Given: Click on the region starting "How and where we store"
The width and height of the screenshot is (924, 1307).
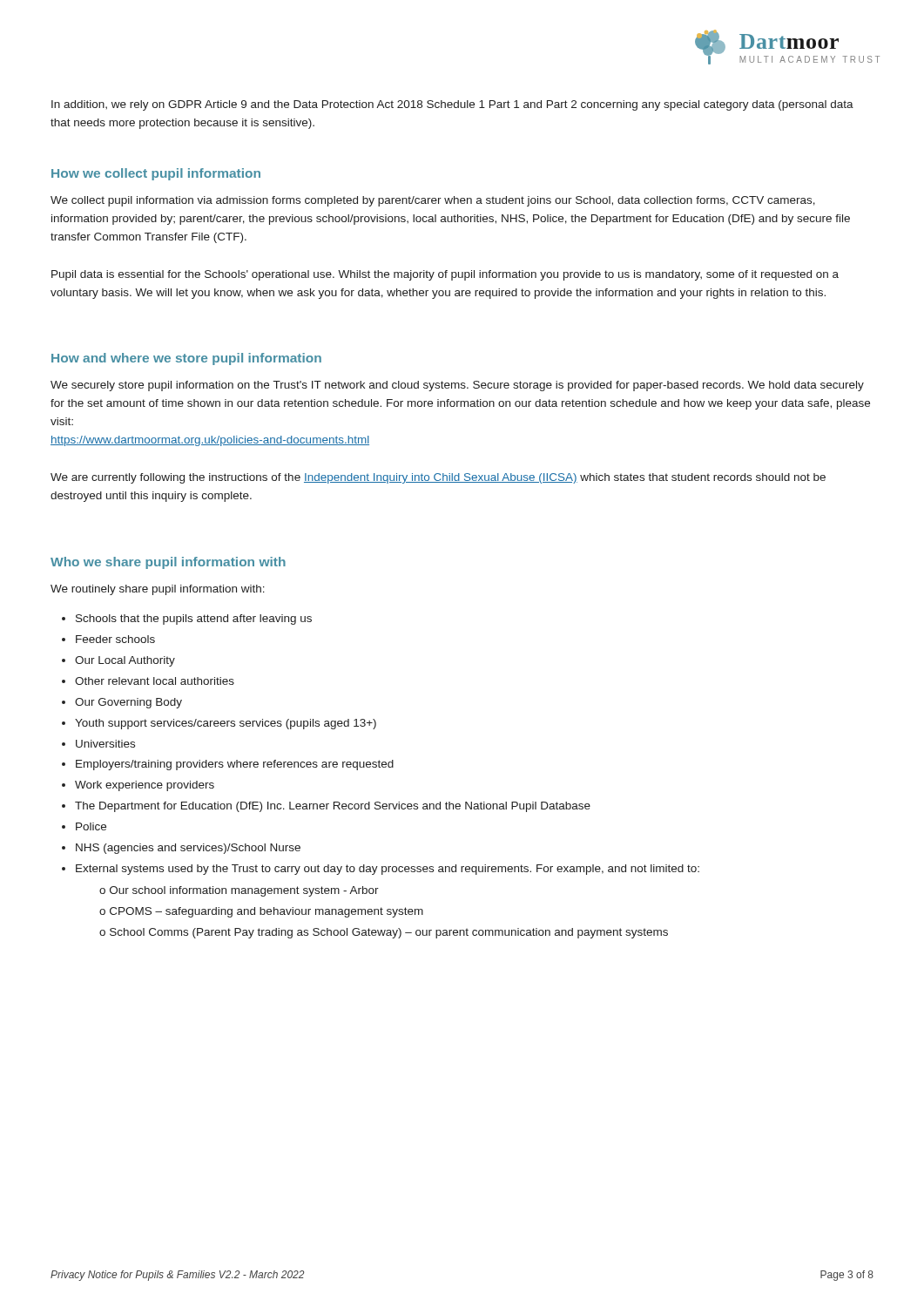Looking at the screenshot, I should pyautogui.click(x=186, y=358).
